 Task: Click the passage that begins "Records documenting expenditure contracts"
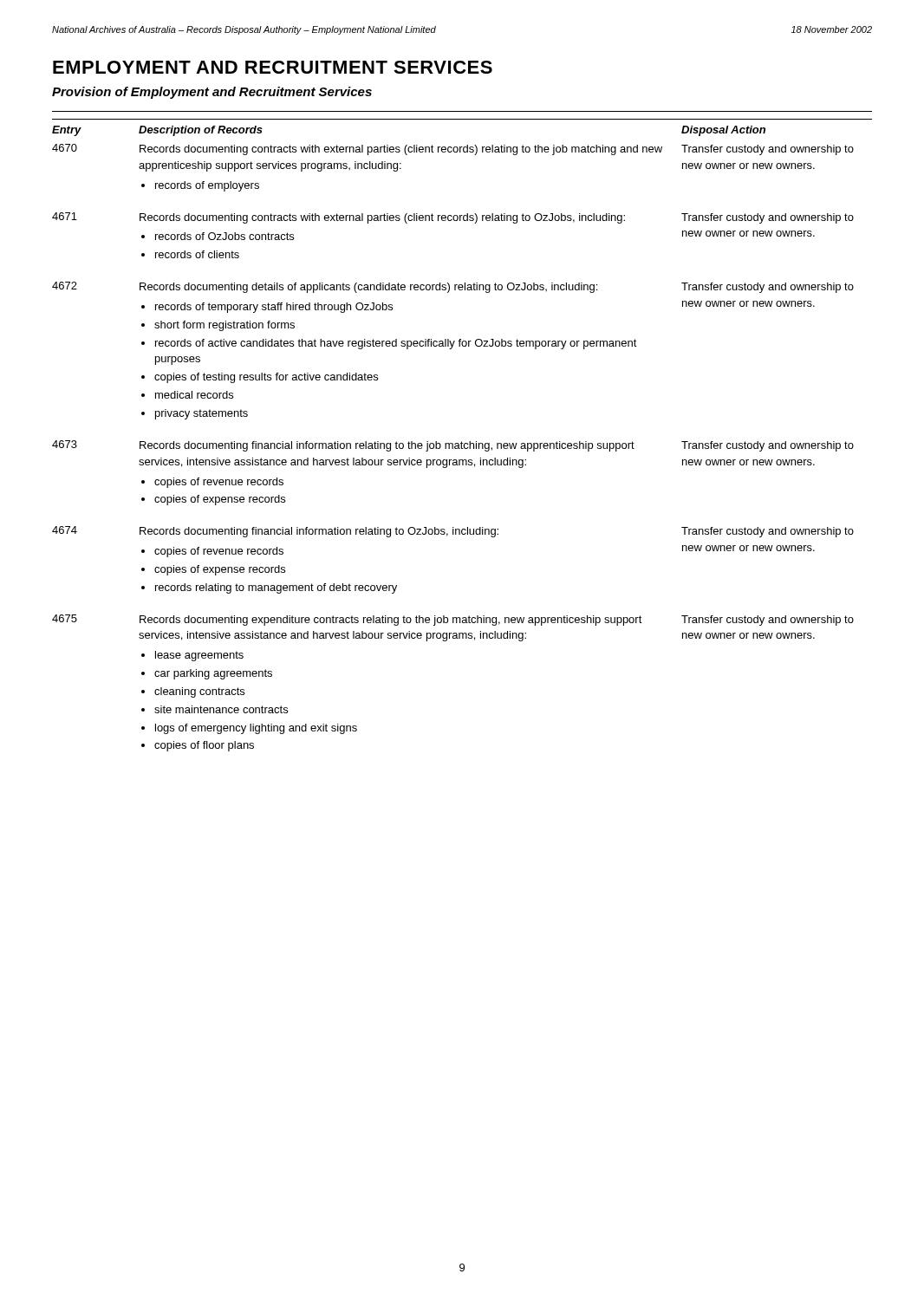coord(391,621)
